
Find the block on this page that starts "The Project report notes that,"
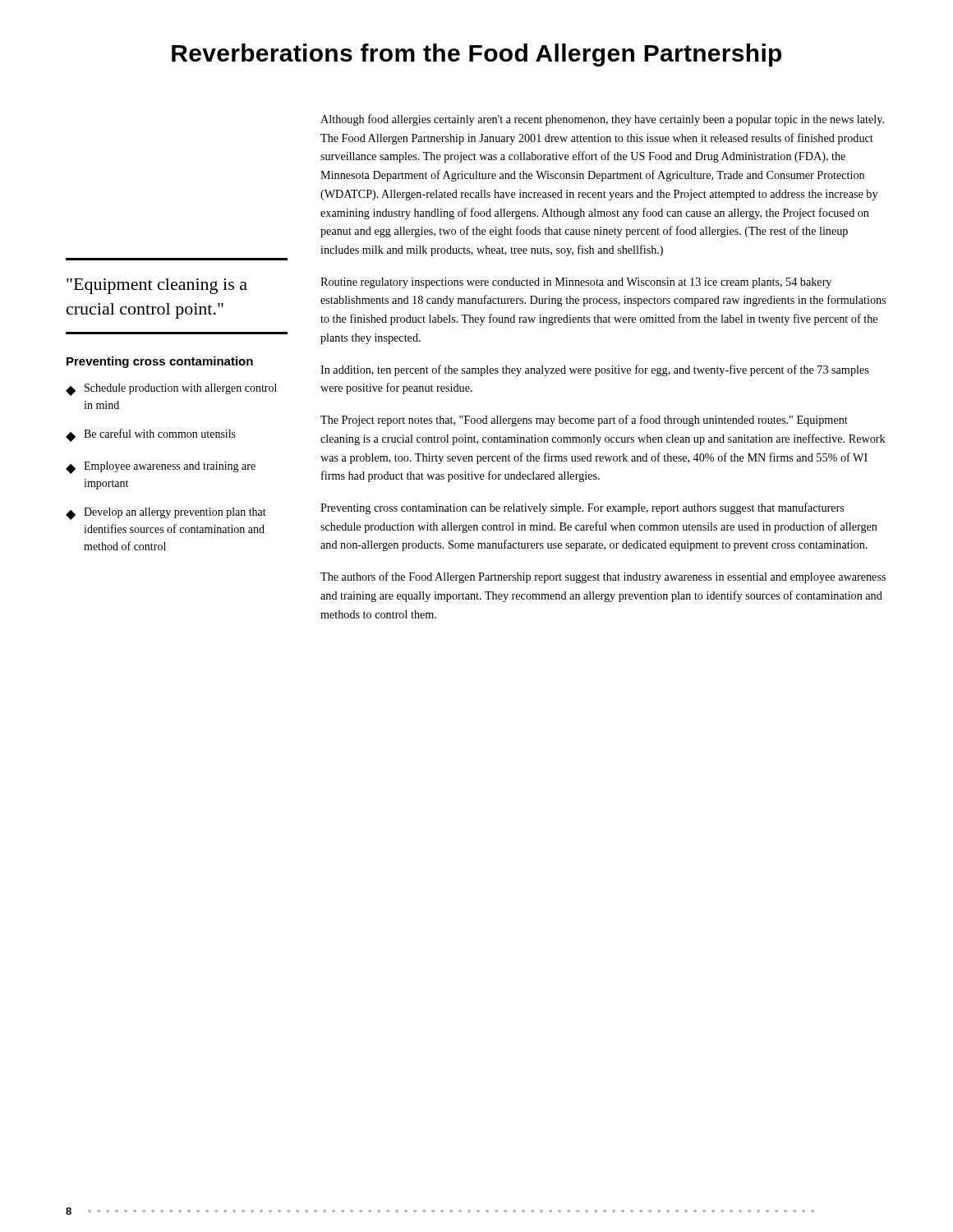(604, 448)
